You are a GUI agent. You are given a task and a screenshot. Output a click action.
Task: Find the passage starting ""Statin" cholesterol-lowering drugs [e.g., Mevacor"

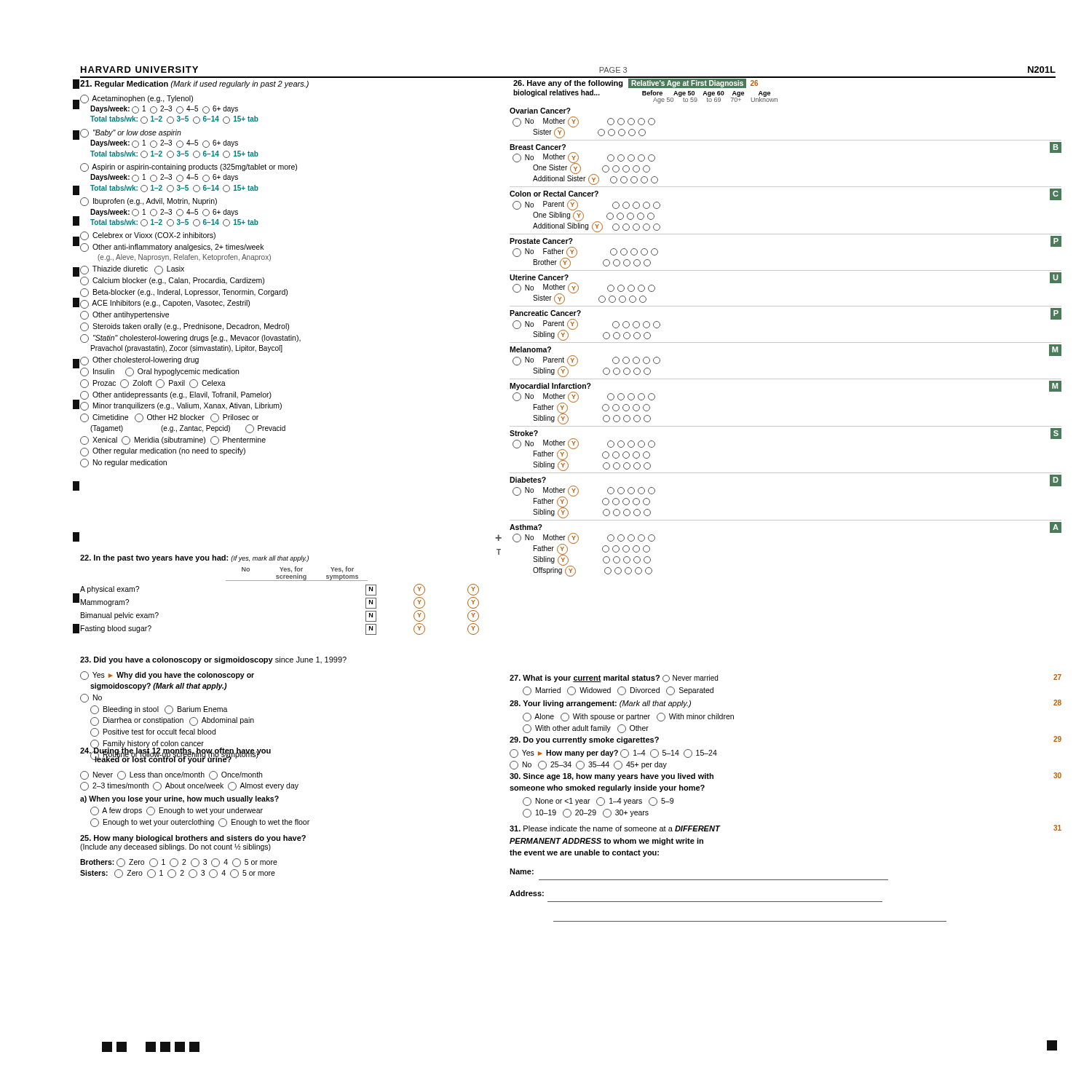tap(190, 338)
